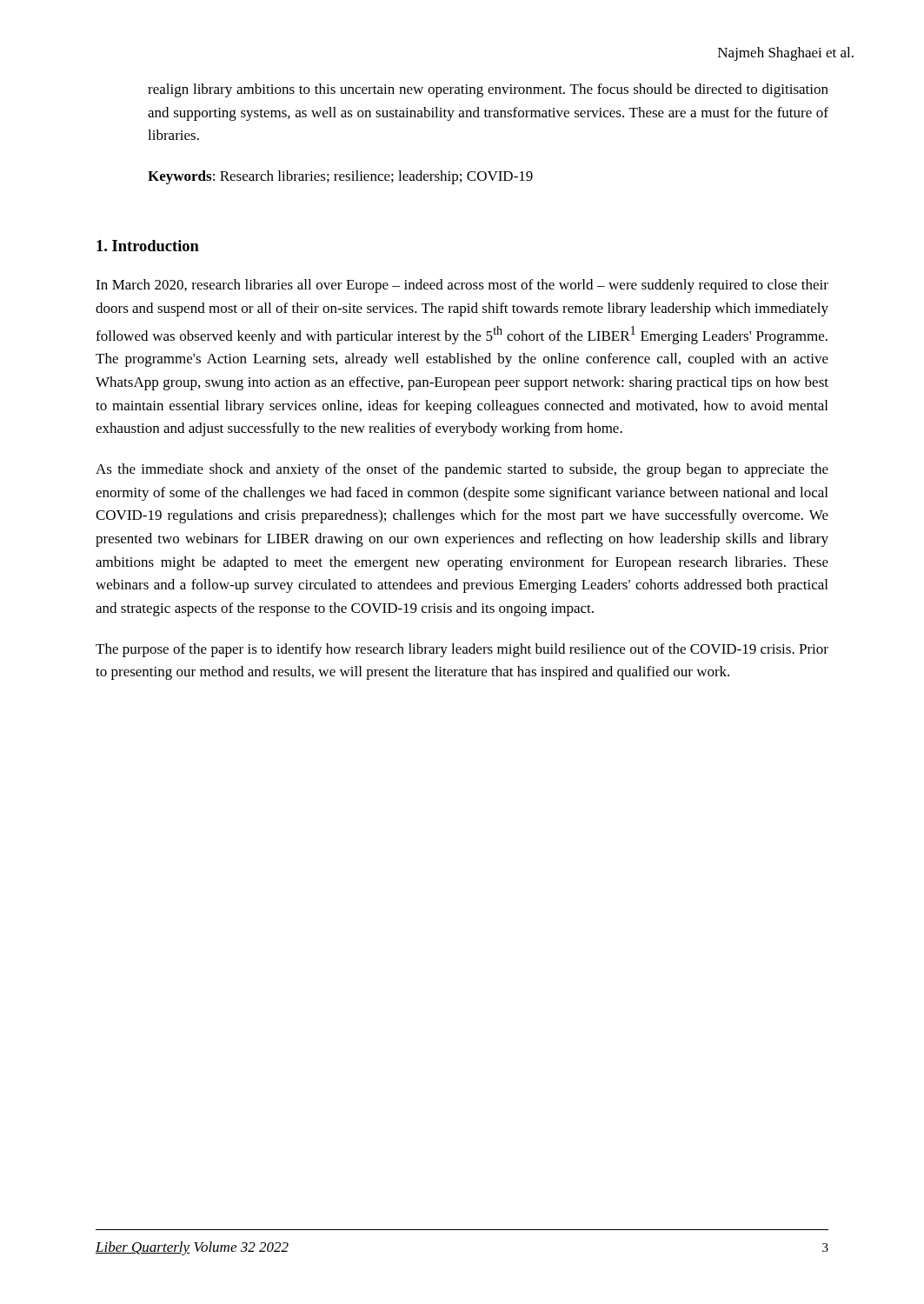
Task: Select the text block with the text "As the immediate shock and"
Action: click(462, 539)
